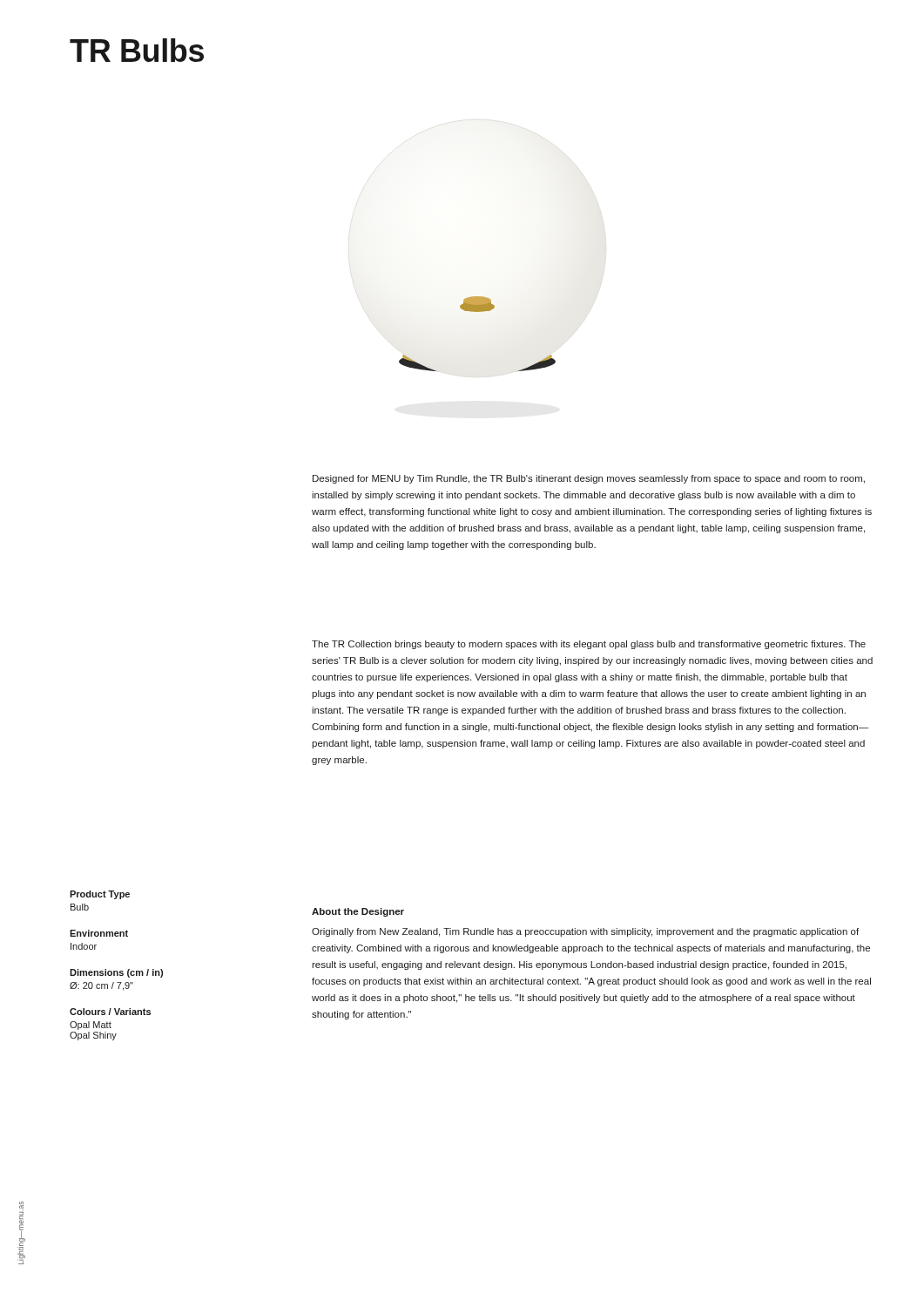924x1307 pixels.
Task: Point to the text block starting "TR Bulbs"
Action: 137,51
